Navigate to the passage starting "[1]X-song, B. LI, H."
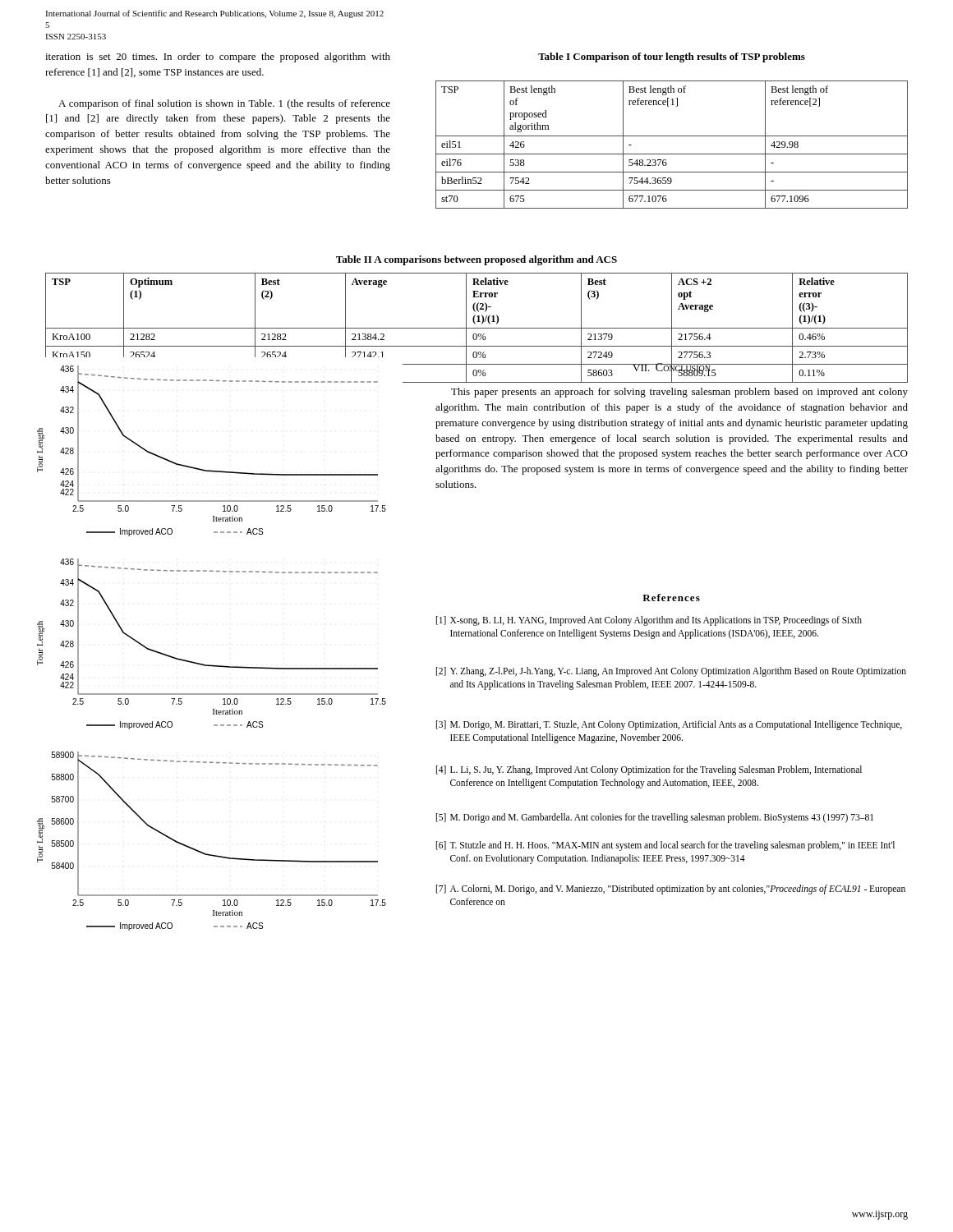 pos(672,627)
